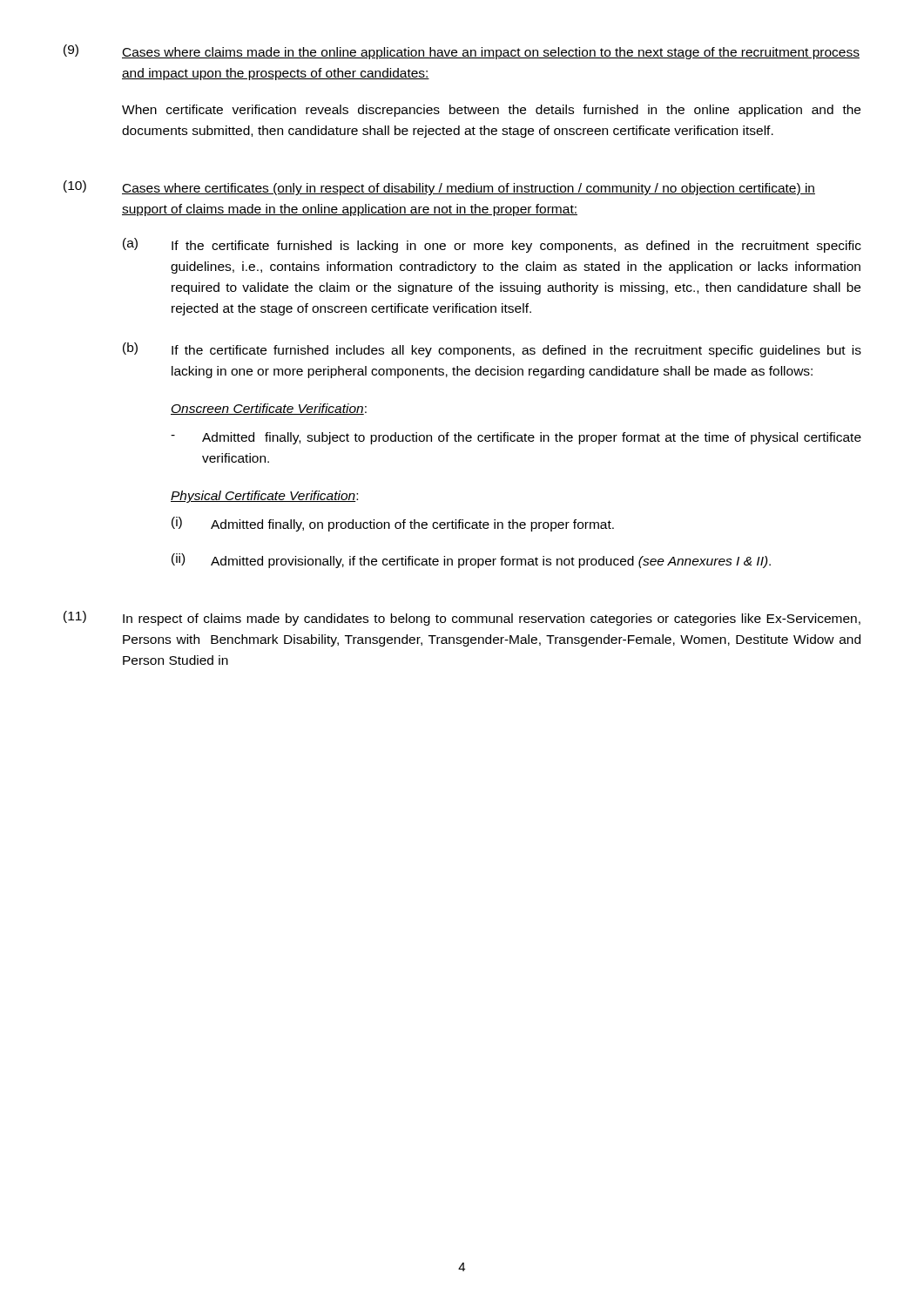Select the block starting "(11) In respect of"

point(462,640)
